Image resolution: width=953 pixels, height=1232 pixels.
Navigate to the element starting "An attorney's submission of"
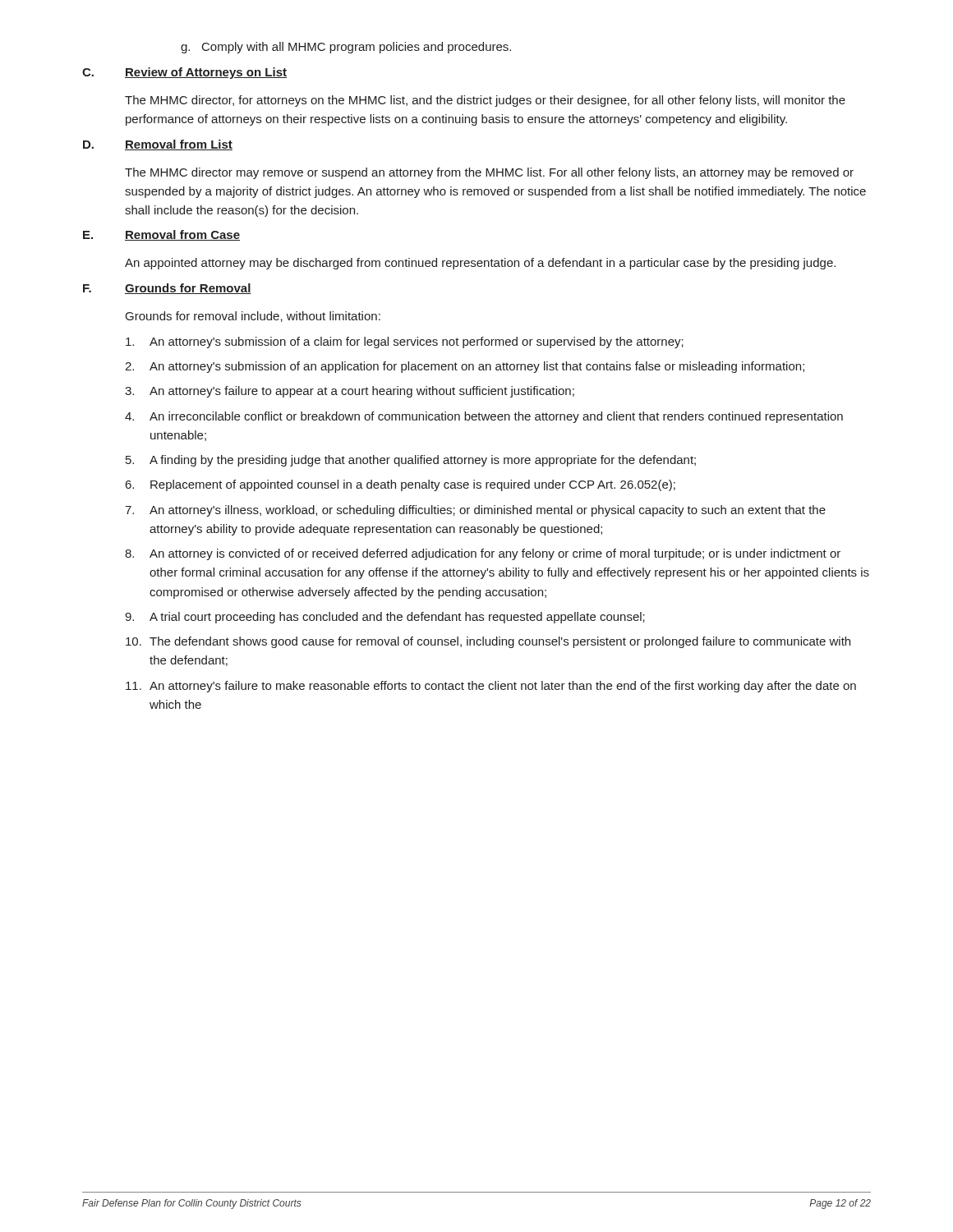click(x=498, y=341)
